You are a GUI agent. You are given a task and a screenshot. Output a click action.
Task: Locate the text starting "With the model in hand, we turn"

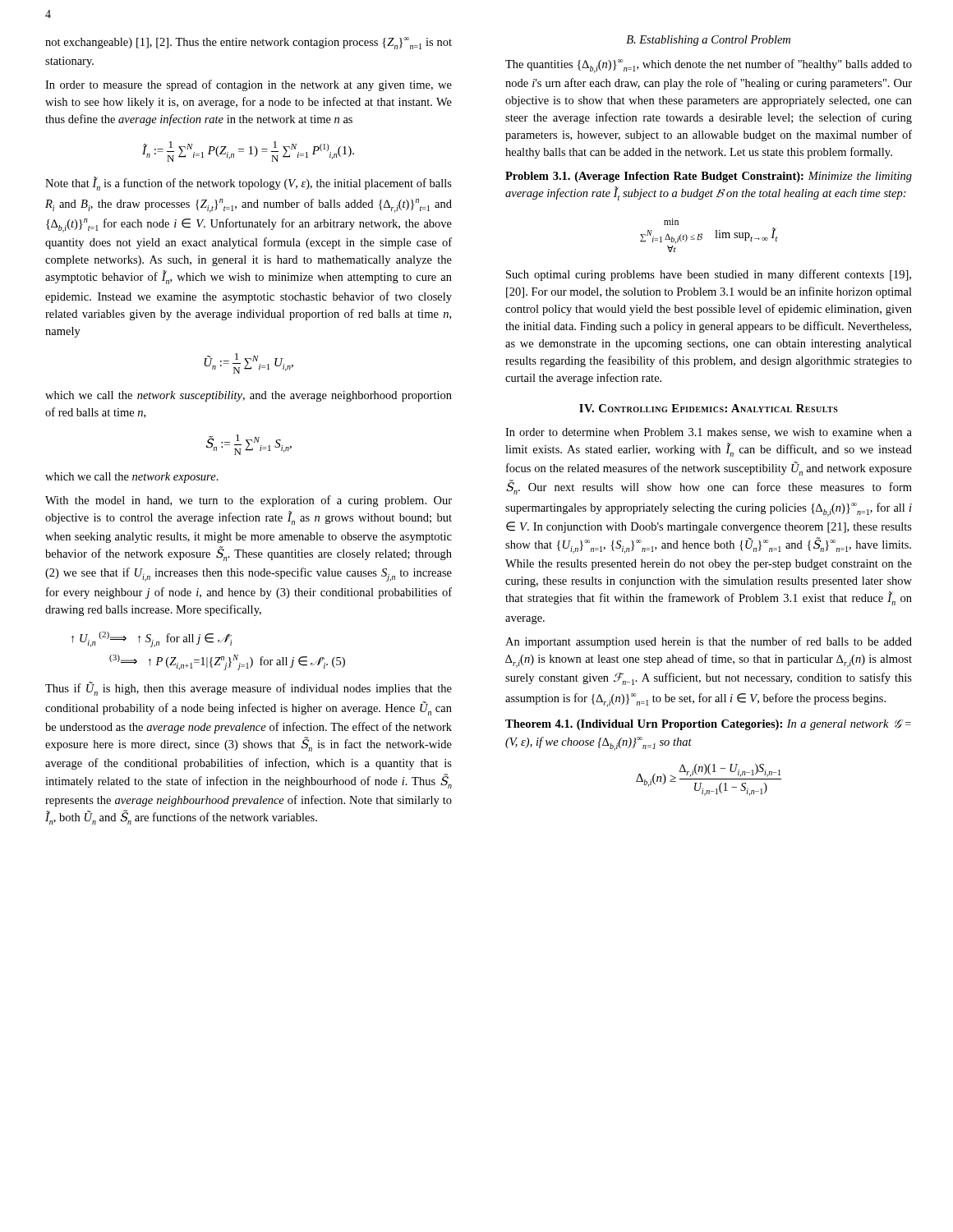[x=248, y=555]
